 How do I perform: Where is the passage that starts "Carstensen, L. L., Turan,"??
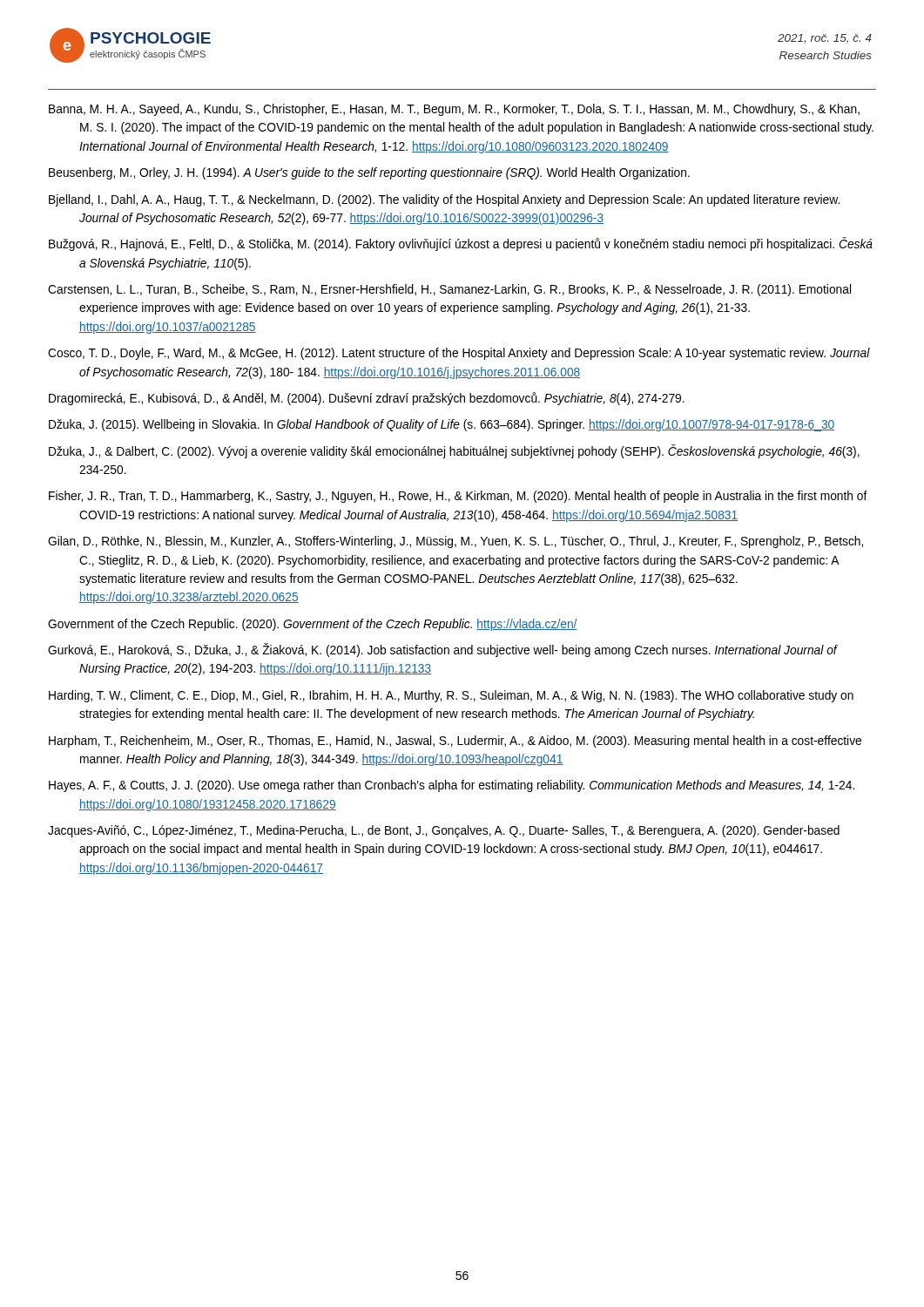[450, 308]
